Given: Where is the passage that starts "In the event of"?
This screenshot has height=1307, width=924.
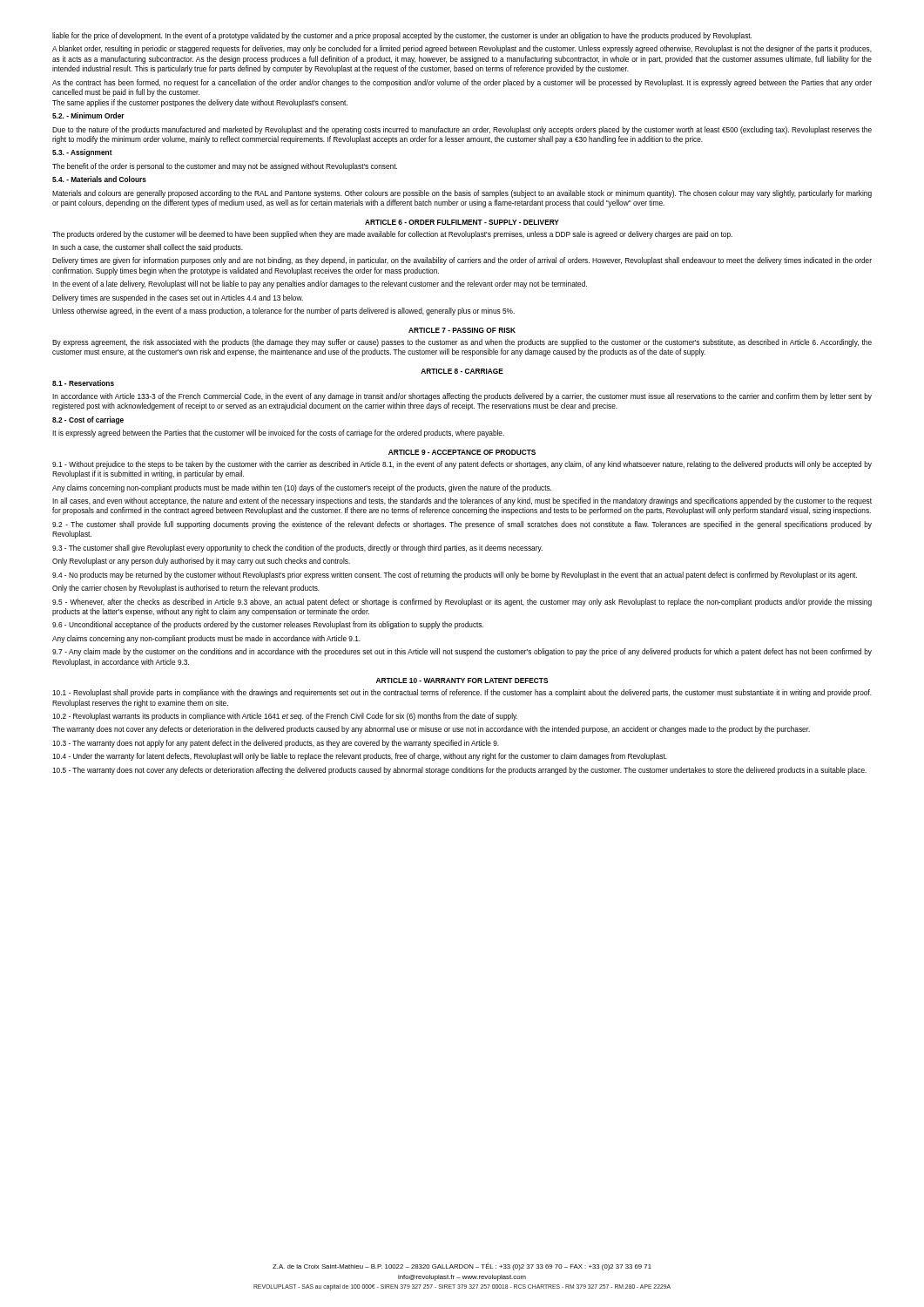Looking at the screenshot, I should pos(320,284).
